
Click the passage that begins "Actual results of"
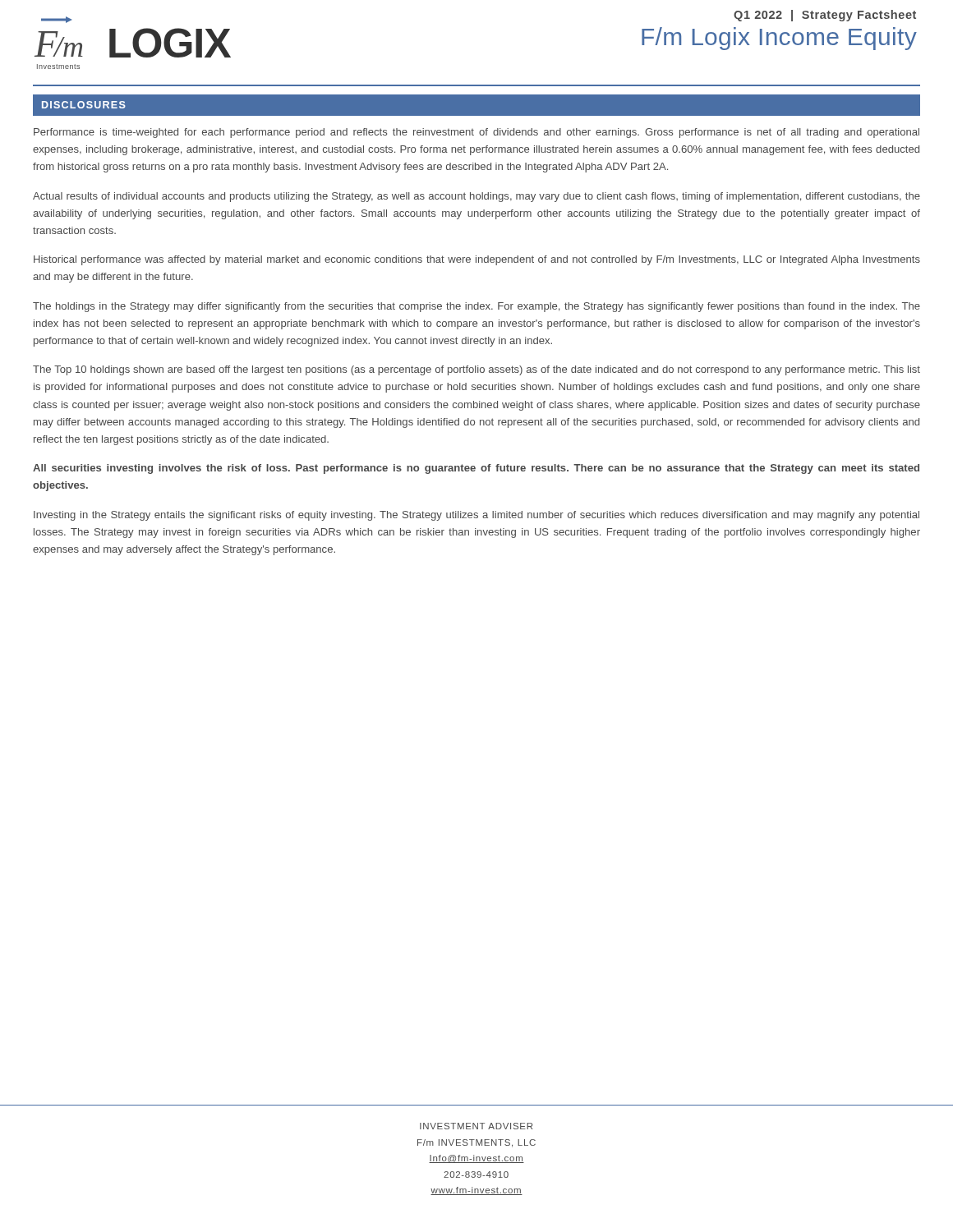pos(476,213)
